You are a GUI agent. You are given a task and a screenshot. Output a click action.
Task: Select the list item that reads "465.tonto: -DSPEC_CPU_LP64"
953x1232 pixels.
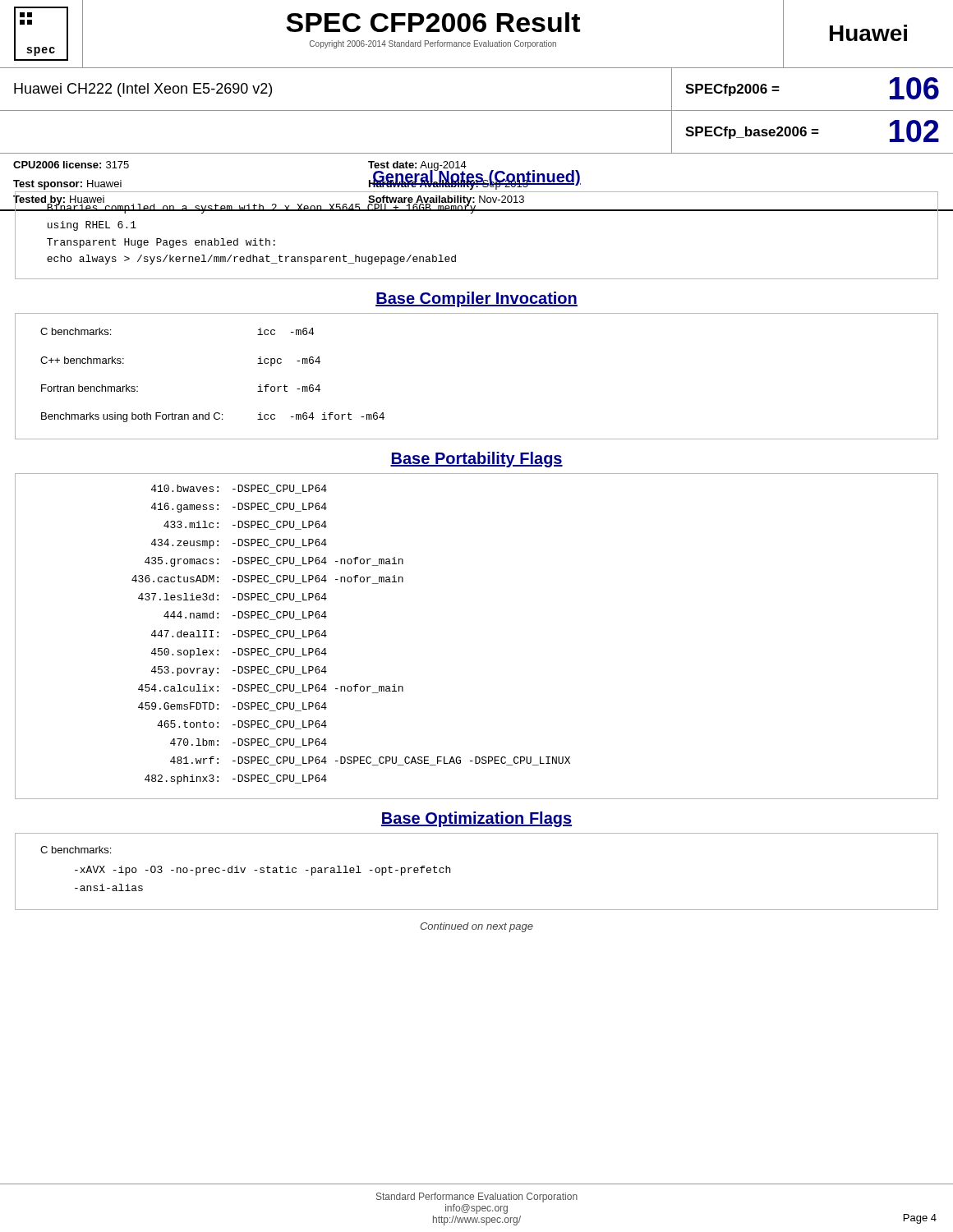click(x=184, y=725)
